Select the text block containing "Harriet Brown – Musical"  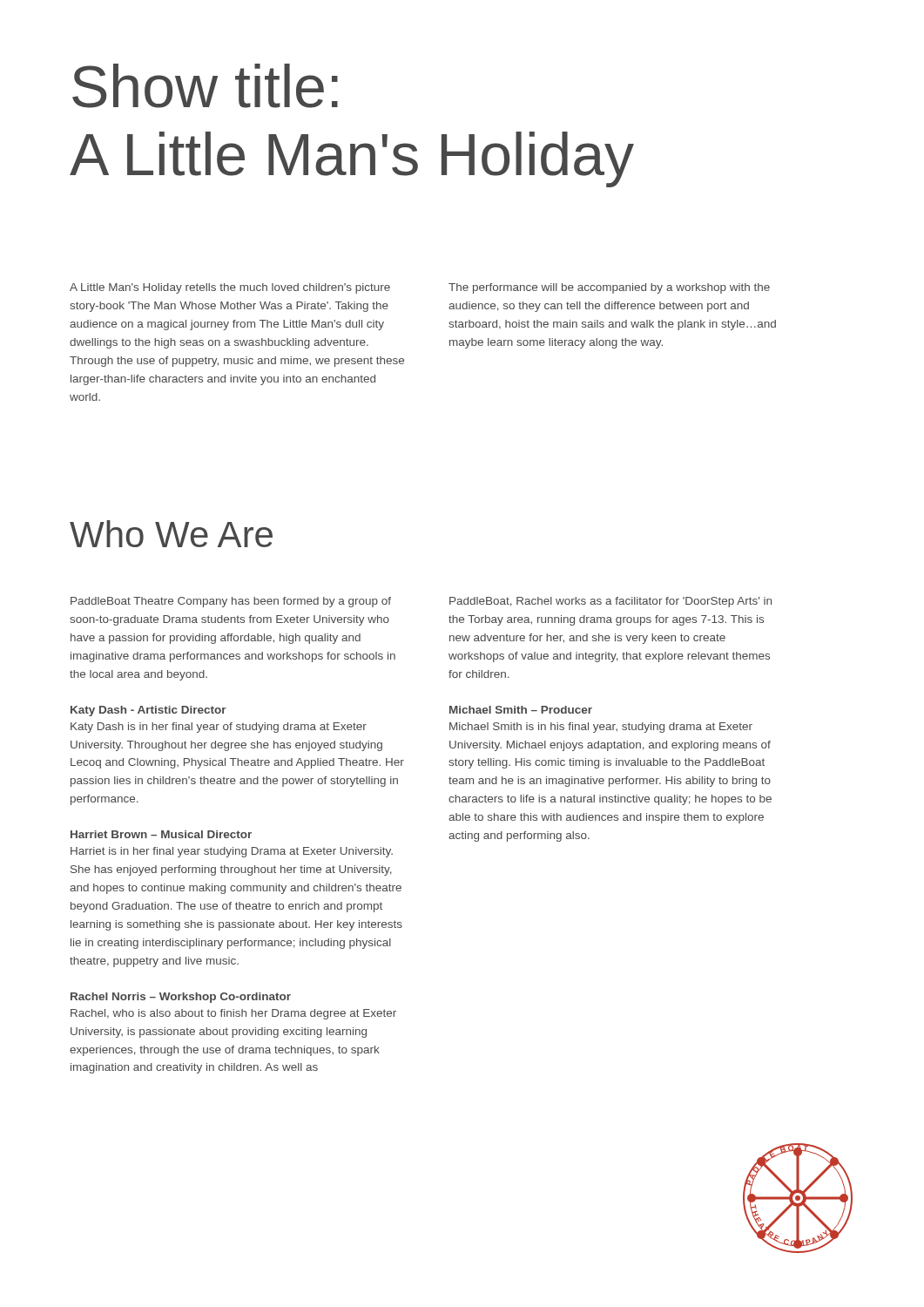(x=237, y=899)
